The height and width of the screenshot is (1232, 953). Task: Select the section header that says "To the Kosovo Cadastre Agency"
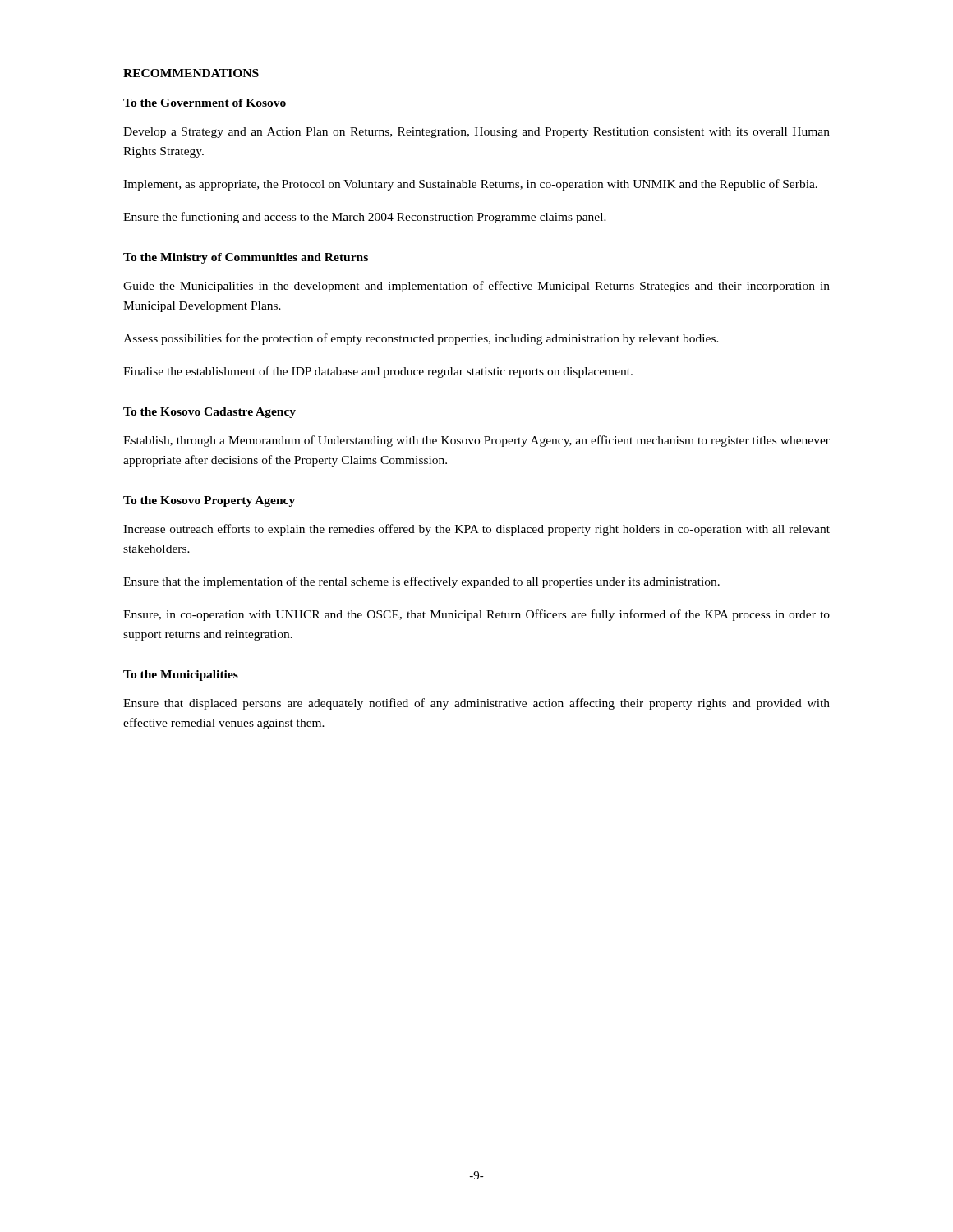pos(210,411)
